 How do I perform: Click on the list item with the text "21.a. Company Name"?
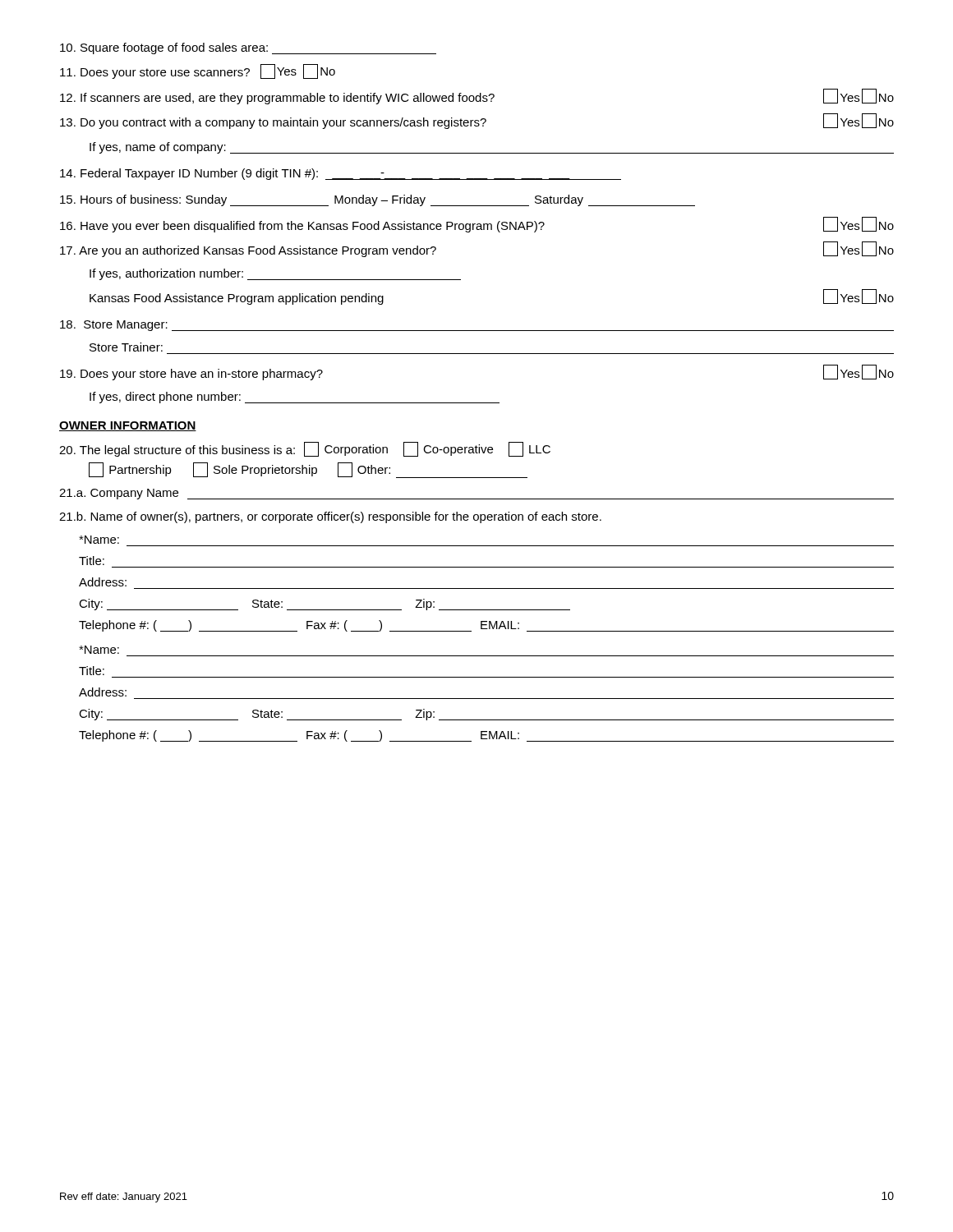tap(476, 492)
